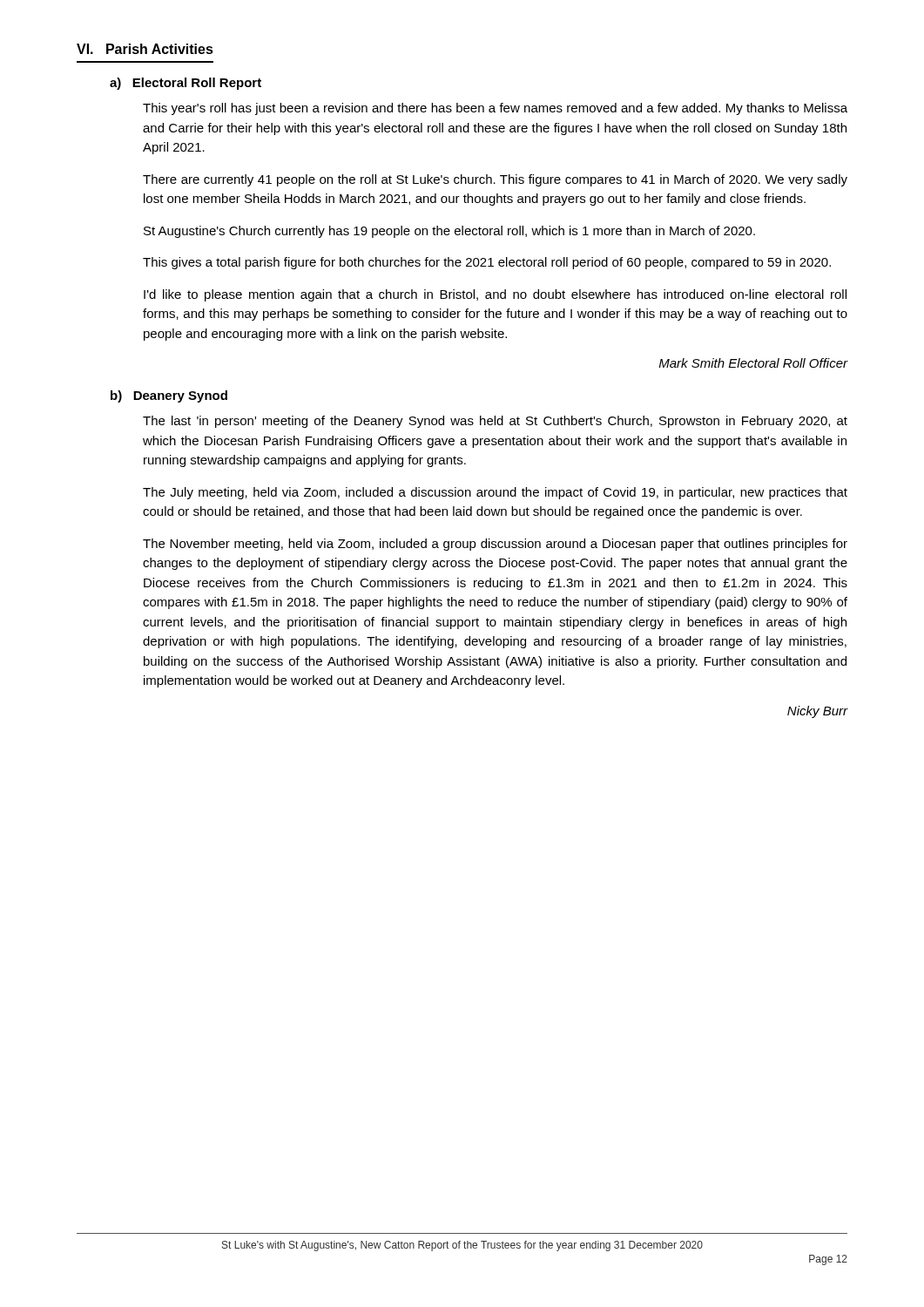This screenshot has height=1307, width=924.
Task: Point to the block beginning "This year's roll has just been a revision"
Action: (495, 128)
